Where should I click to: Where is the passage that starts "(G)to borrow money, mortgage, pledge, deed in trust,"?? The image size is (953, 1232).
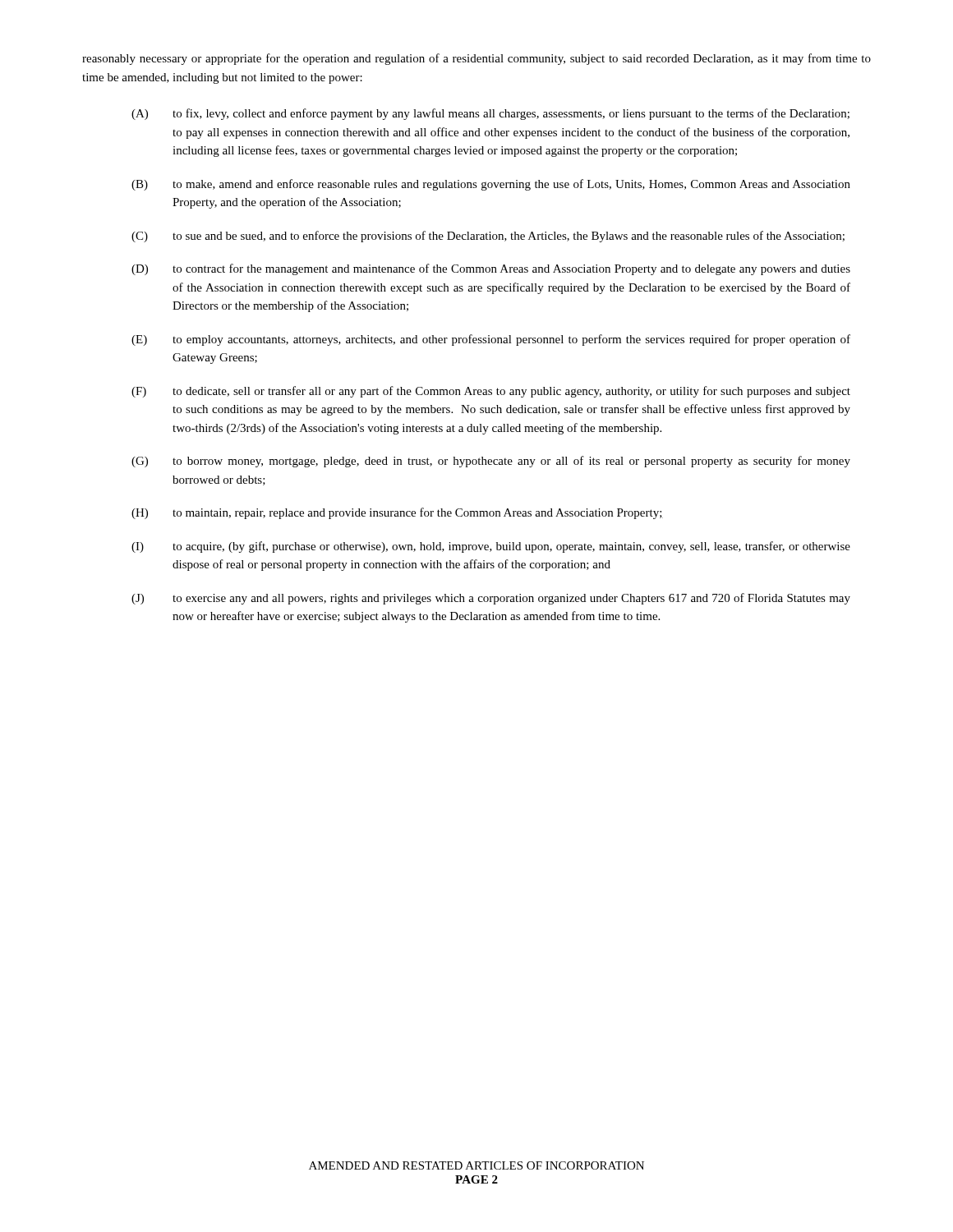(491, 470)
